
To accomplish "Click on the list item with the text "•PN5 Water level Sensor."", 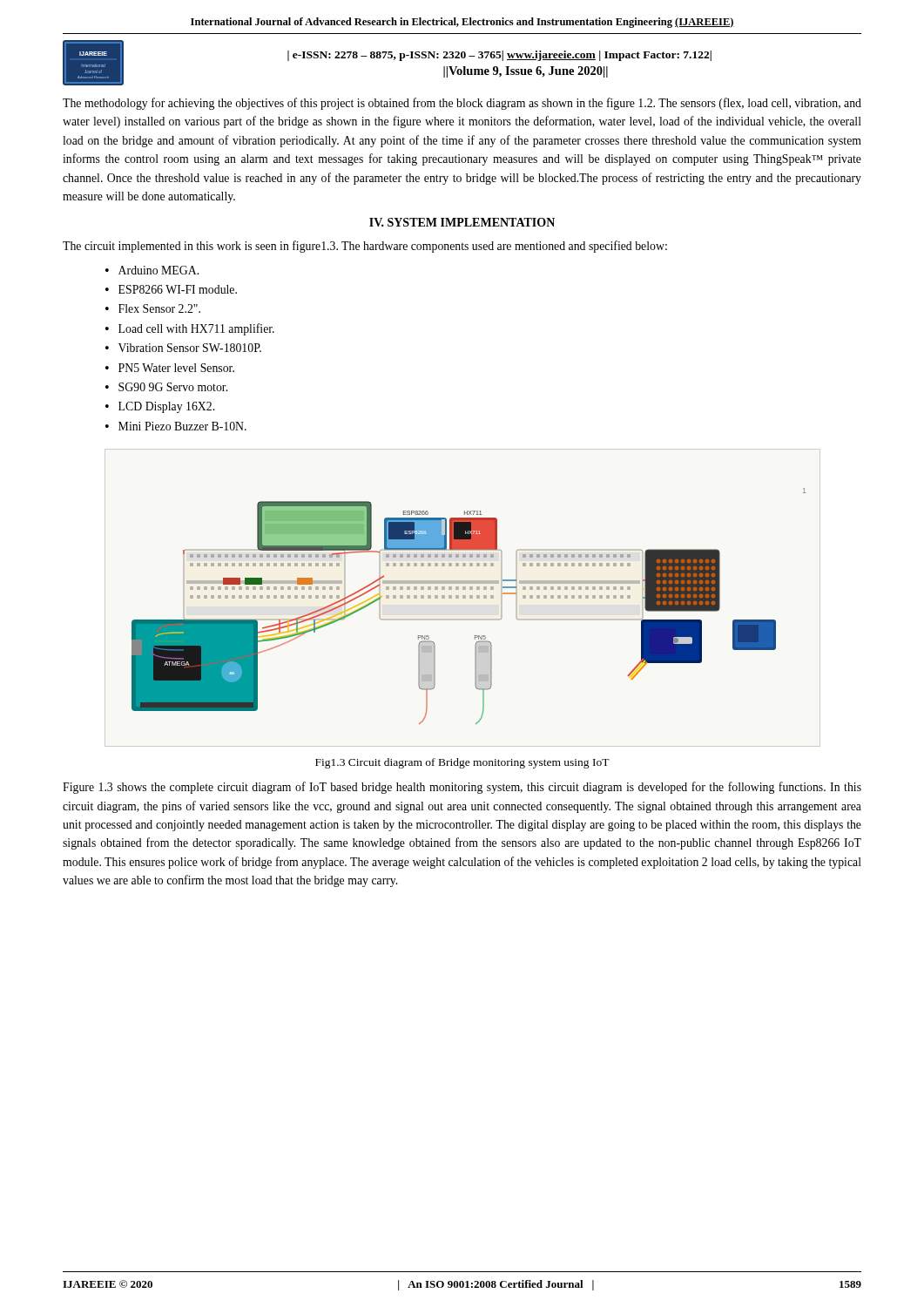I will (170, 368).
